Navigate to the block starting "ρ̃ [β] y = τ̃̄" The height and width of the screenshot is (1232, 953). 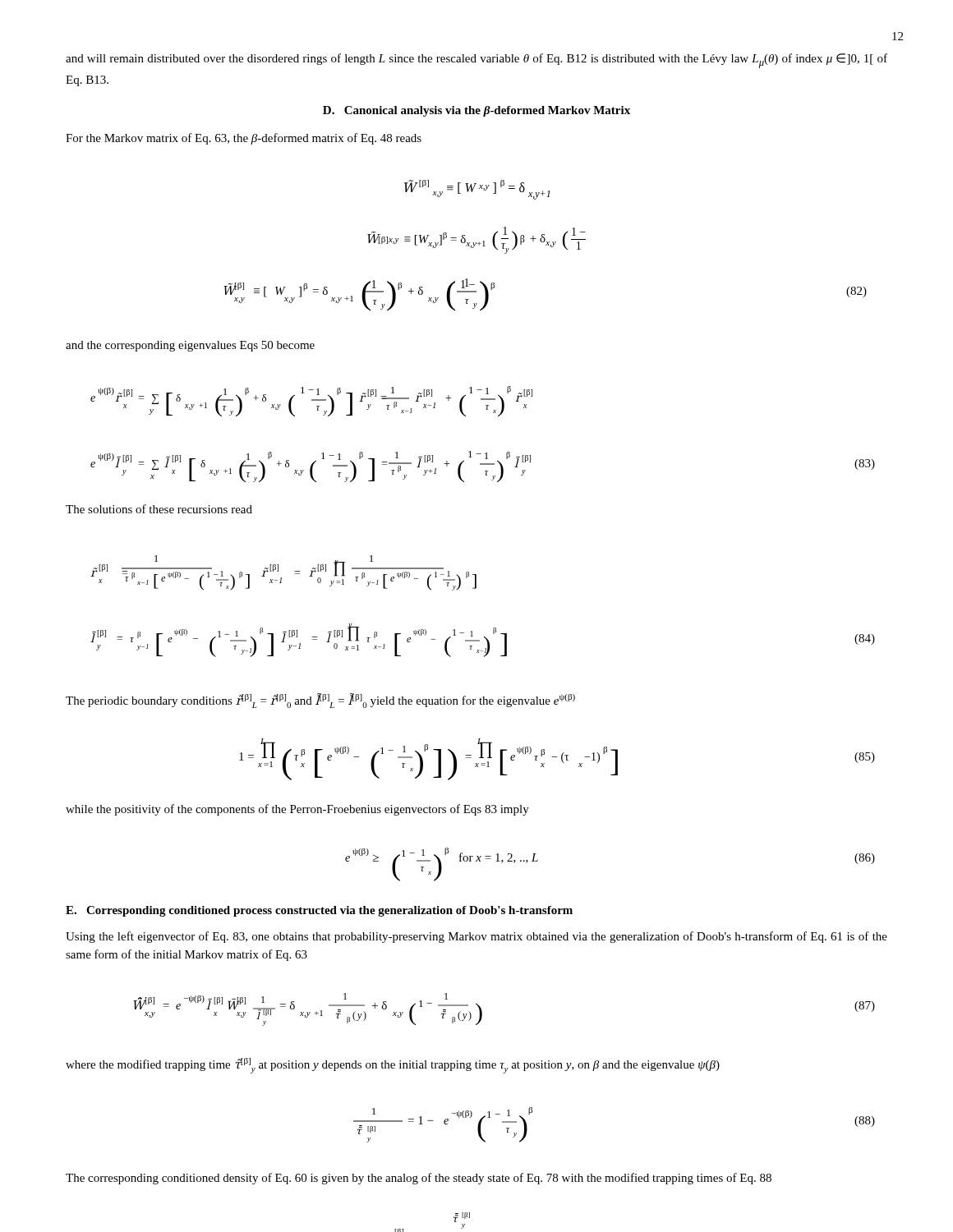(476, 1214)
